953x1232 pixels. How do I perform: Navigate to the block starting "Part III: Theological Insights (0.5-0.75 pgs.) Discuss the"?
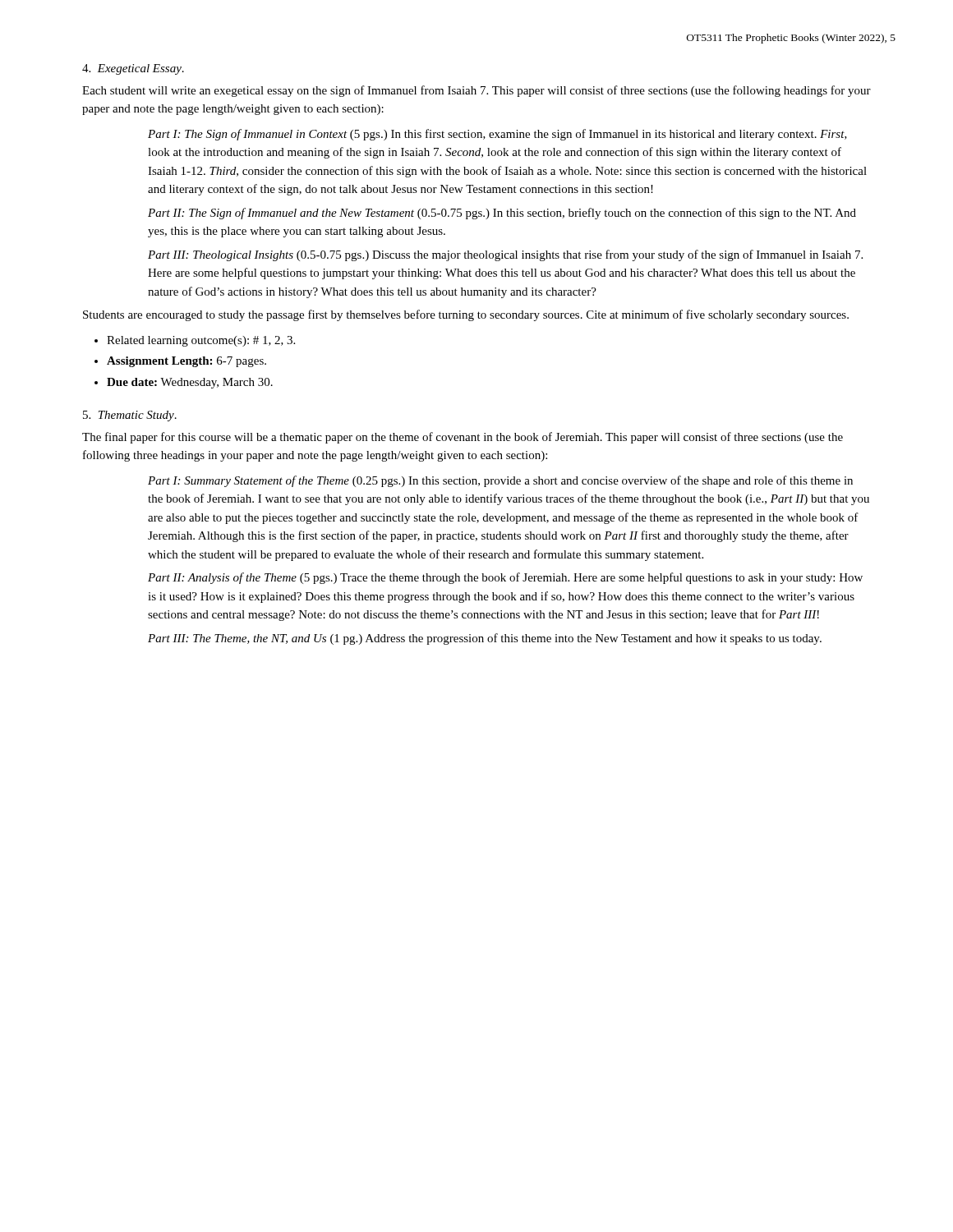(x=506, y=273)
